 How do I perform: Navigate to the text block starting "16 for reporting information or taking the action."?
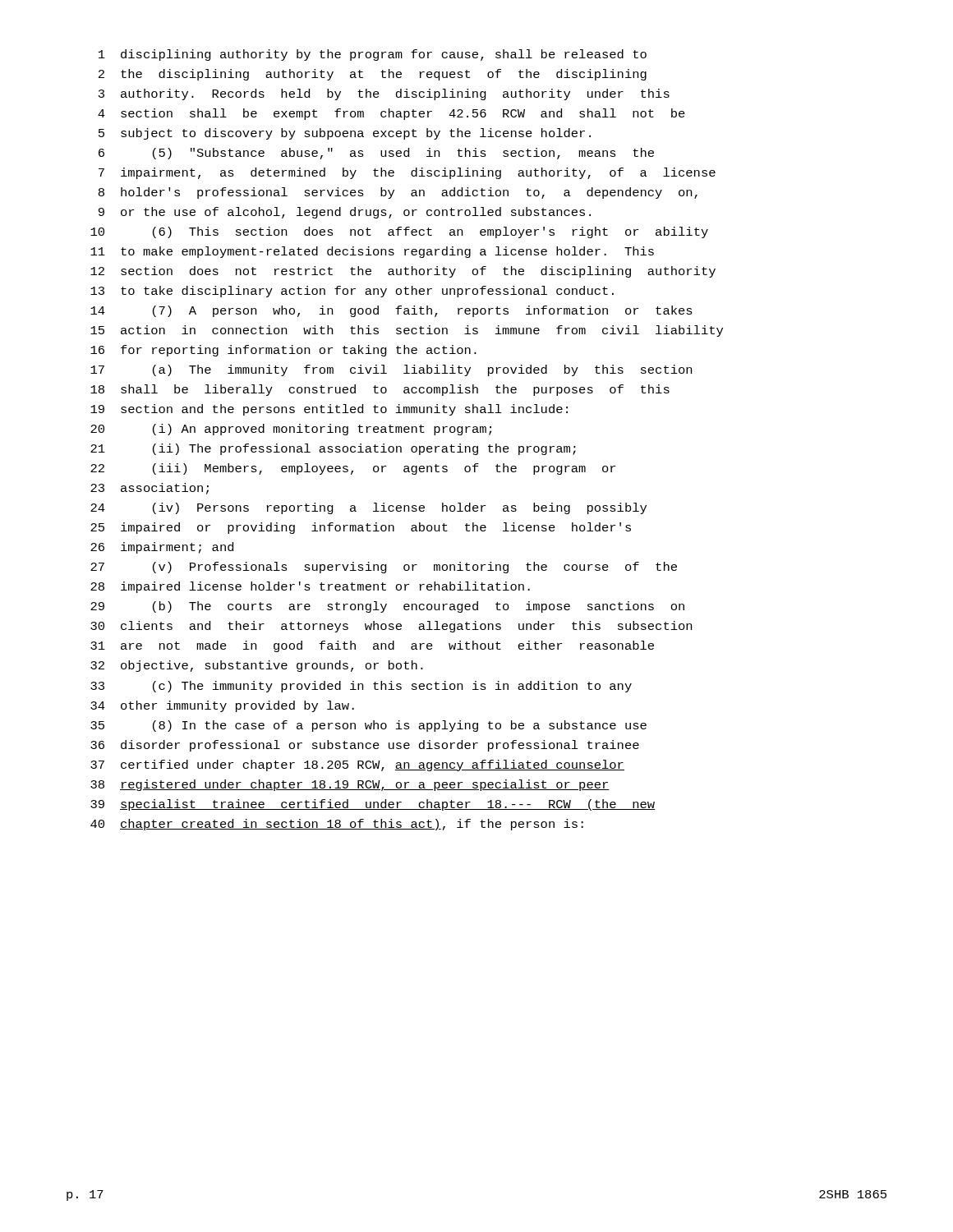(x=476, y=351)
